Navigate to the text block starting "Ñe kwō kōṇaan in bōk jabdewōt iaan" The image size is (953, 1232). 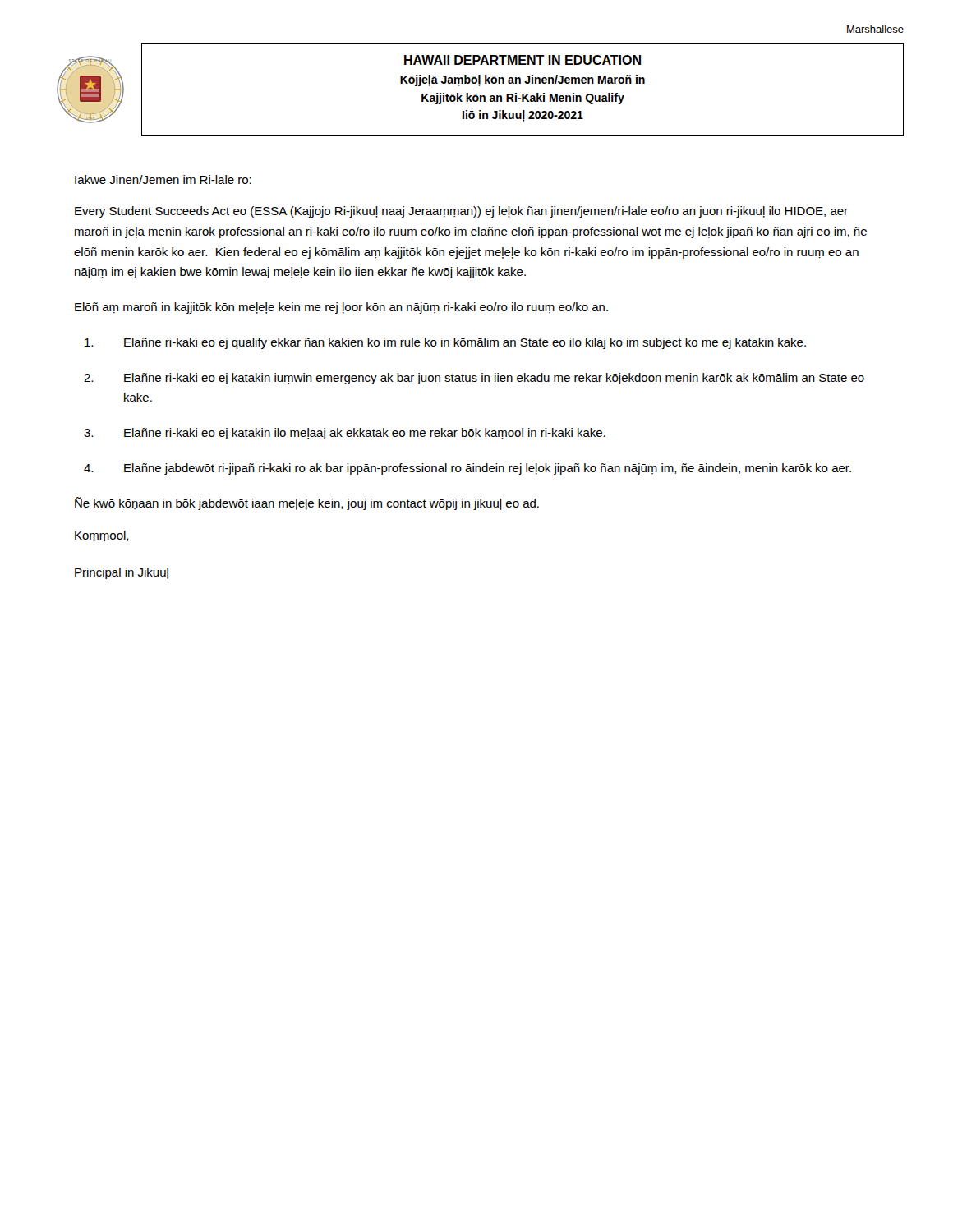pos(307,503)
